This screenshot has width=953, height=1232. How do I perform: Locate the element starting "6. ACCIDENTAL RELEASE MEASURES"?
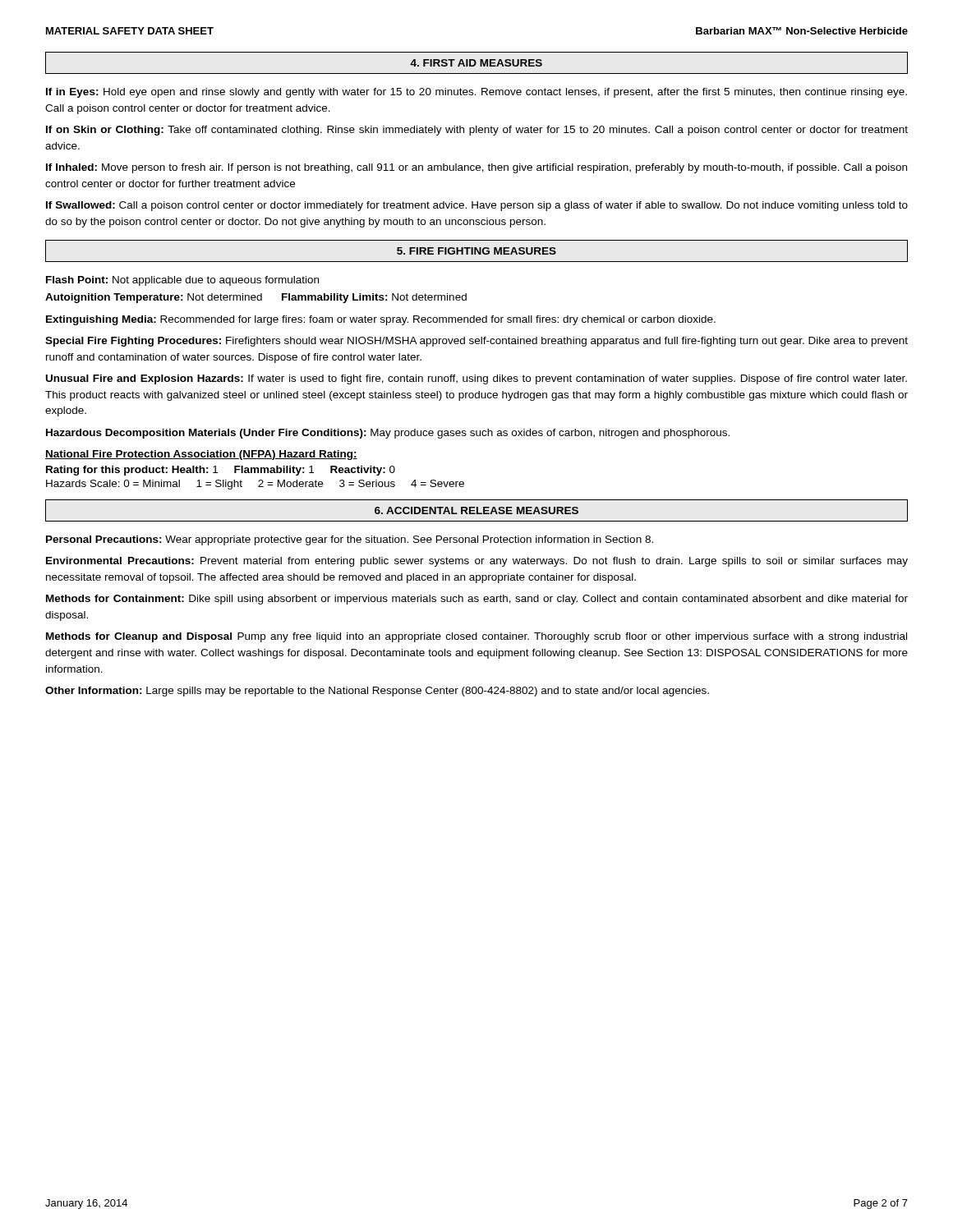[x=476, y=510]
